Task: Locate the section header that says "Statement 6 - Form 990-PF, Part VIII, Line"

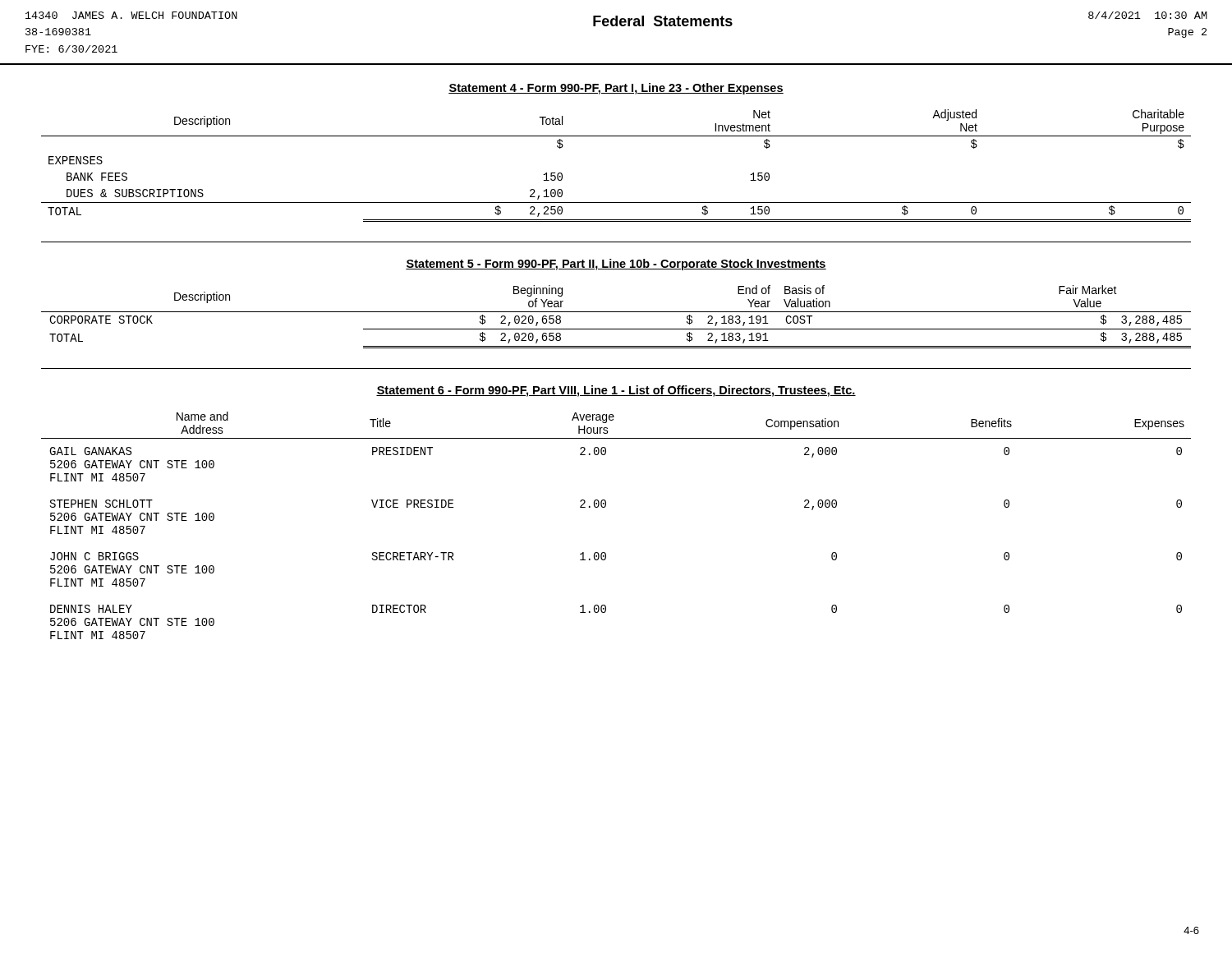Action: click(616, 390)
